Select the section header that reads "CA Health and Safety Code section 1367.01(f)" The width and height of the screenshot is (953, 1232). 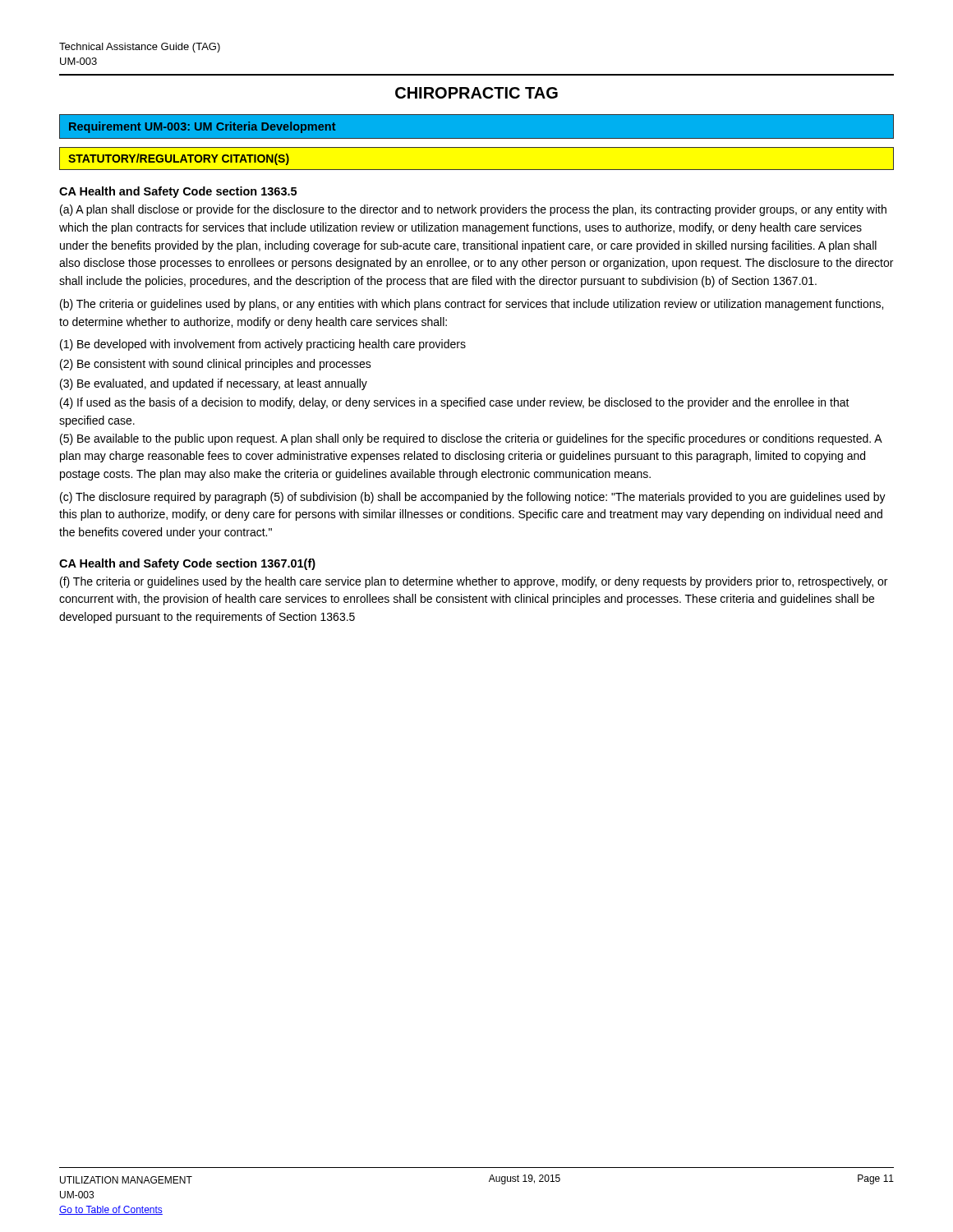coord(187,563)
